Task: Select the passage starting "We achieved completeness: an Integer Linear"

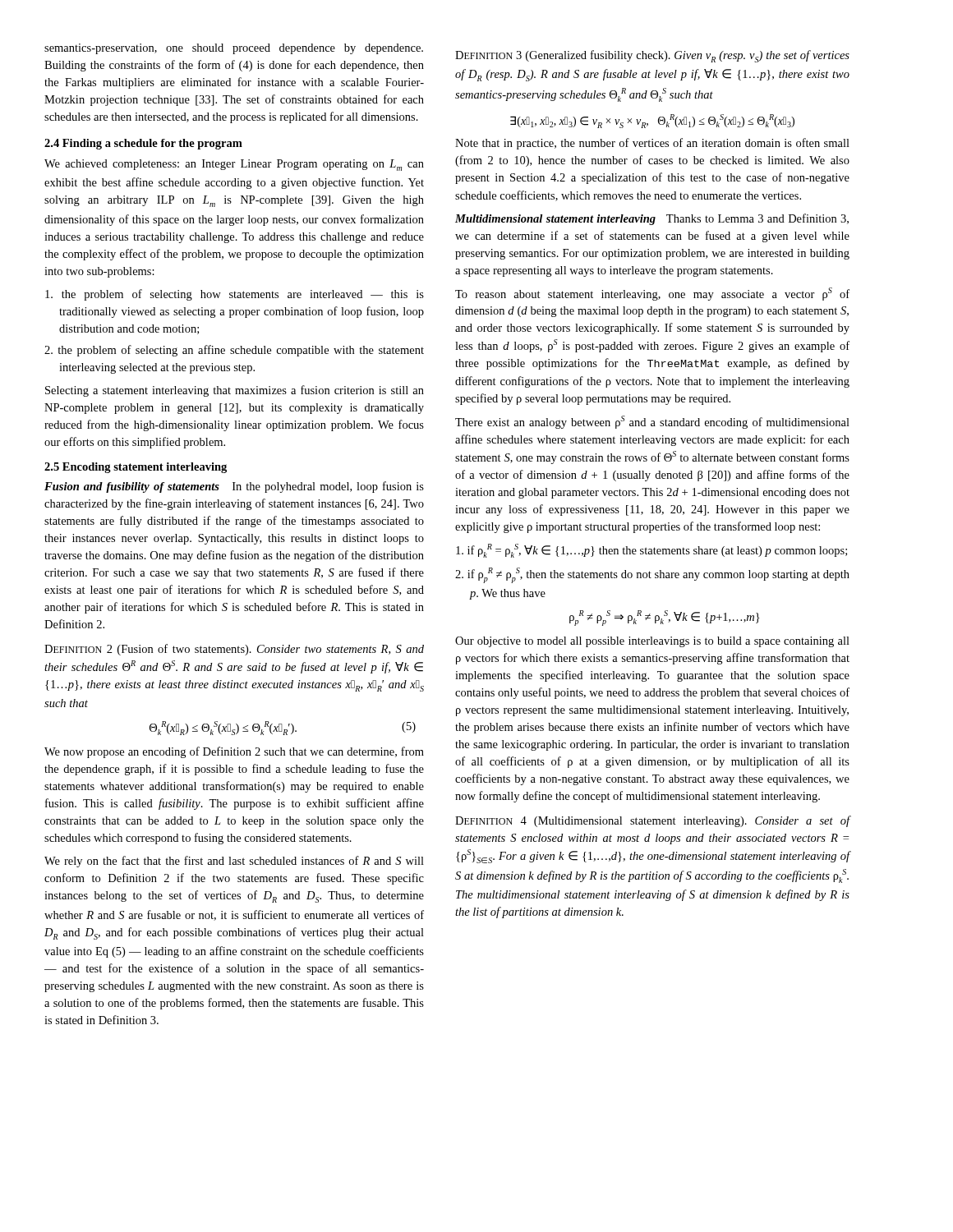Action: (234, 218)
